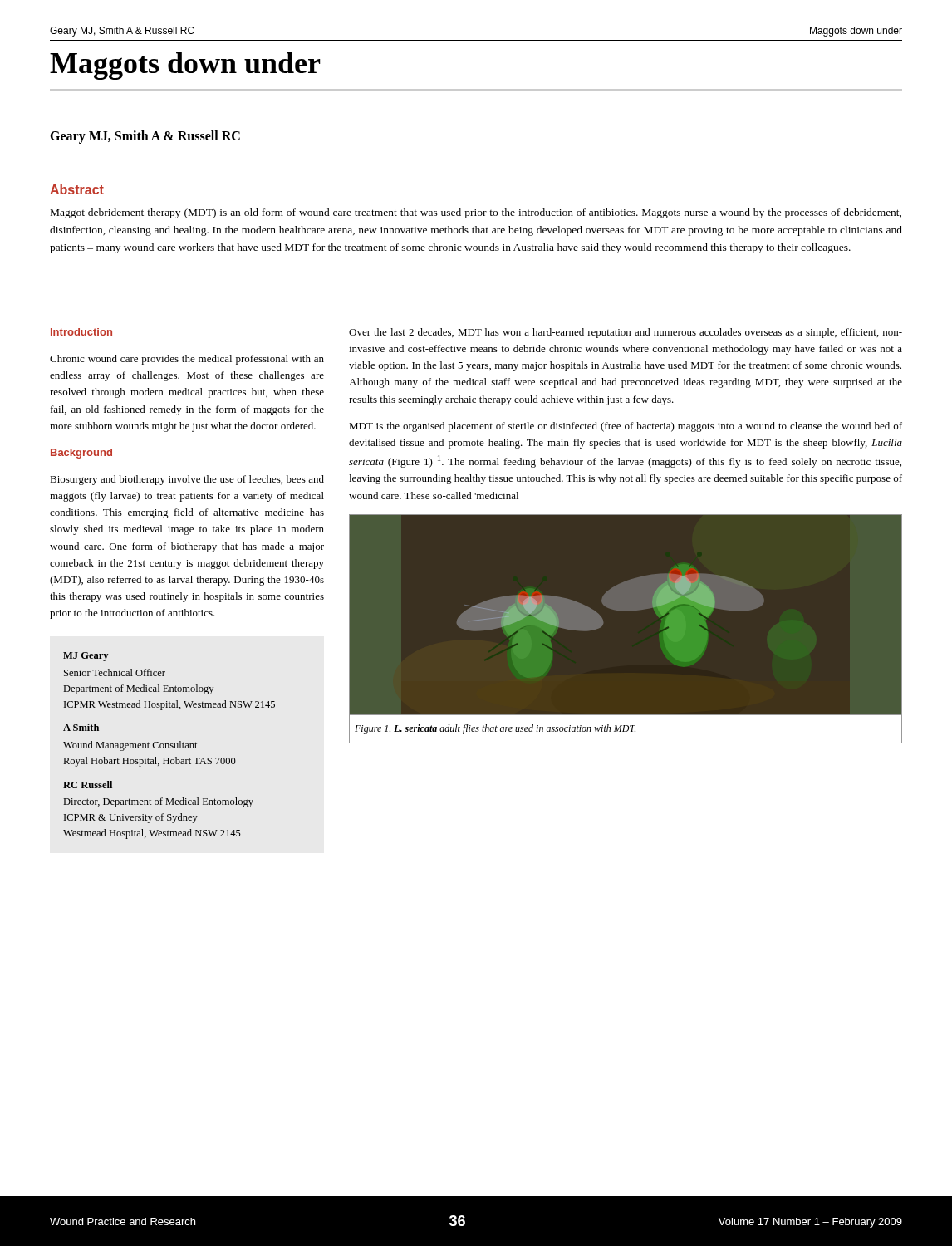The image size is (952, 1246).
Task: Select a photo
Action: (x=626, y=629)
